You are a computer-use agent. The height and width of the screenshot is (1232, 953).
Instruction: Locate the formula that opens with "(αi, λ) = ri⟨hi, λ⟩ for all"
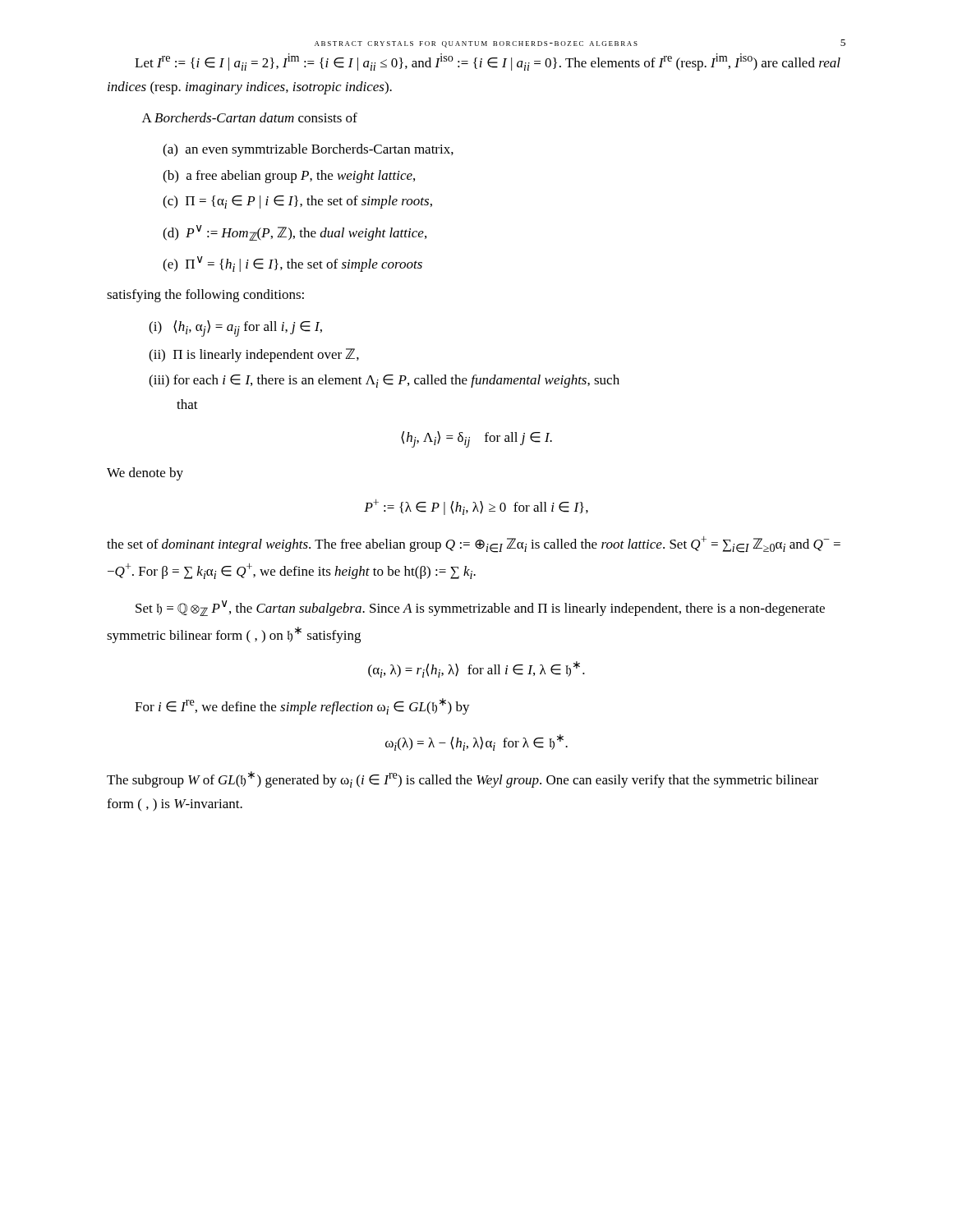tap(476, 669)
